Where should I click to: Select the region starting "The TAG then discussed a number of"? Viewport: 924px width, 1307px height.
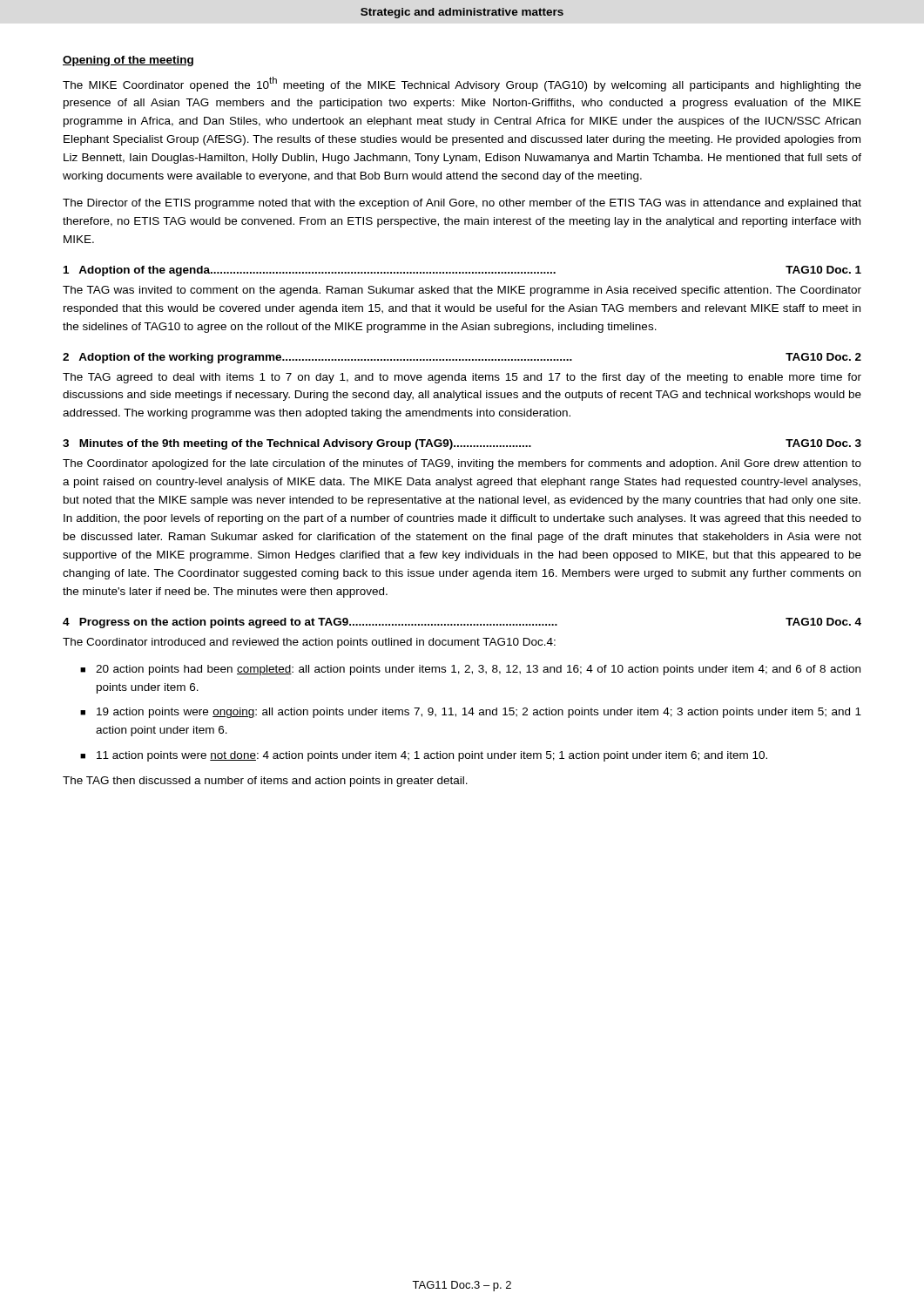coord(462,781)
